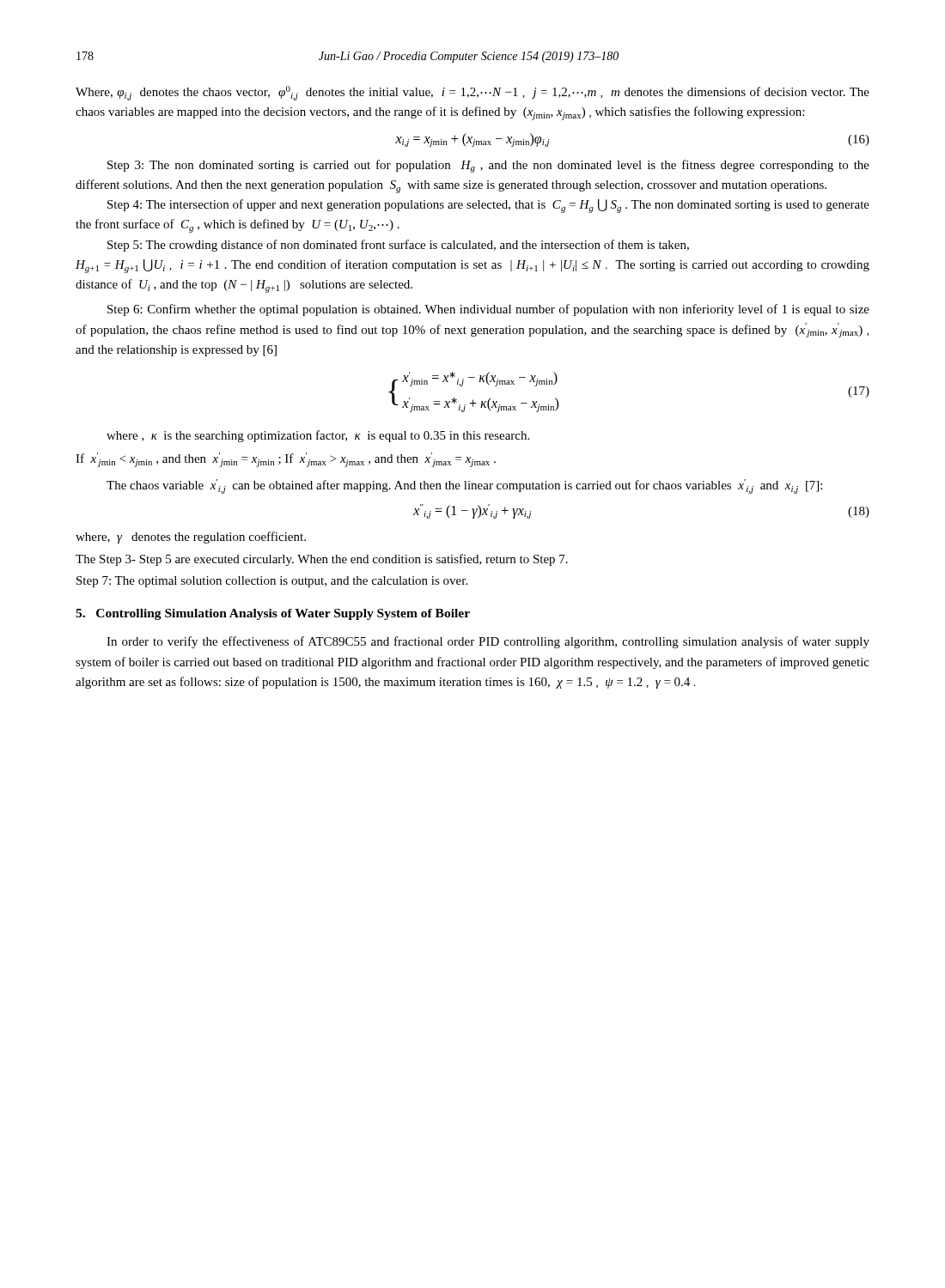Screen dimensions: 1288x945
Task: Point to the element starting "Step 7: The optimal solution collection is output,"
Action: click(x=472, y=581)
